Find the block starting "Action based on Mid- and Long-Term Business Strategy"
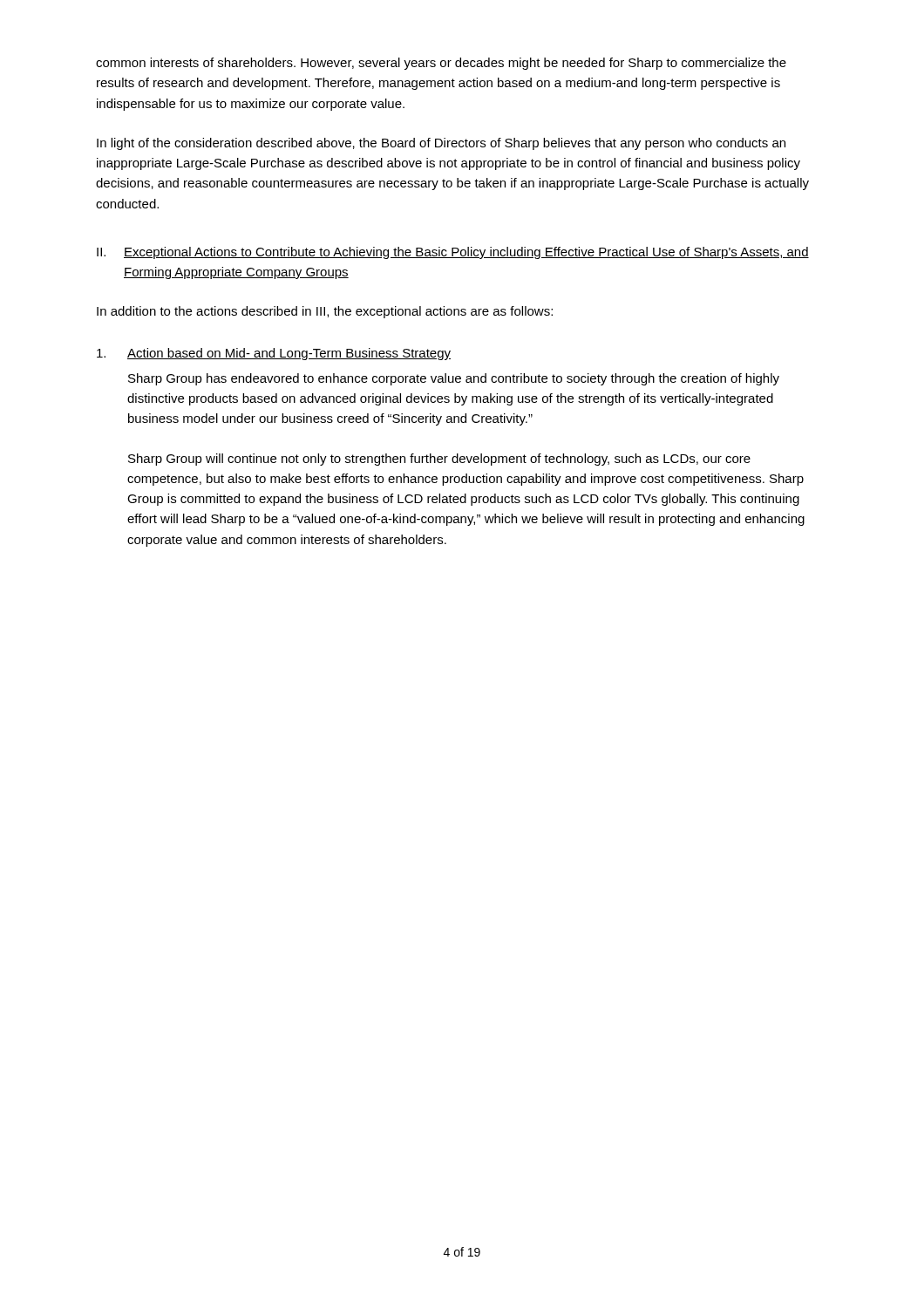The width and height of the screenshot is (924, 1308). 462,446
